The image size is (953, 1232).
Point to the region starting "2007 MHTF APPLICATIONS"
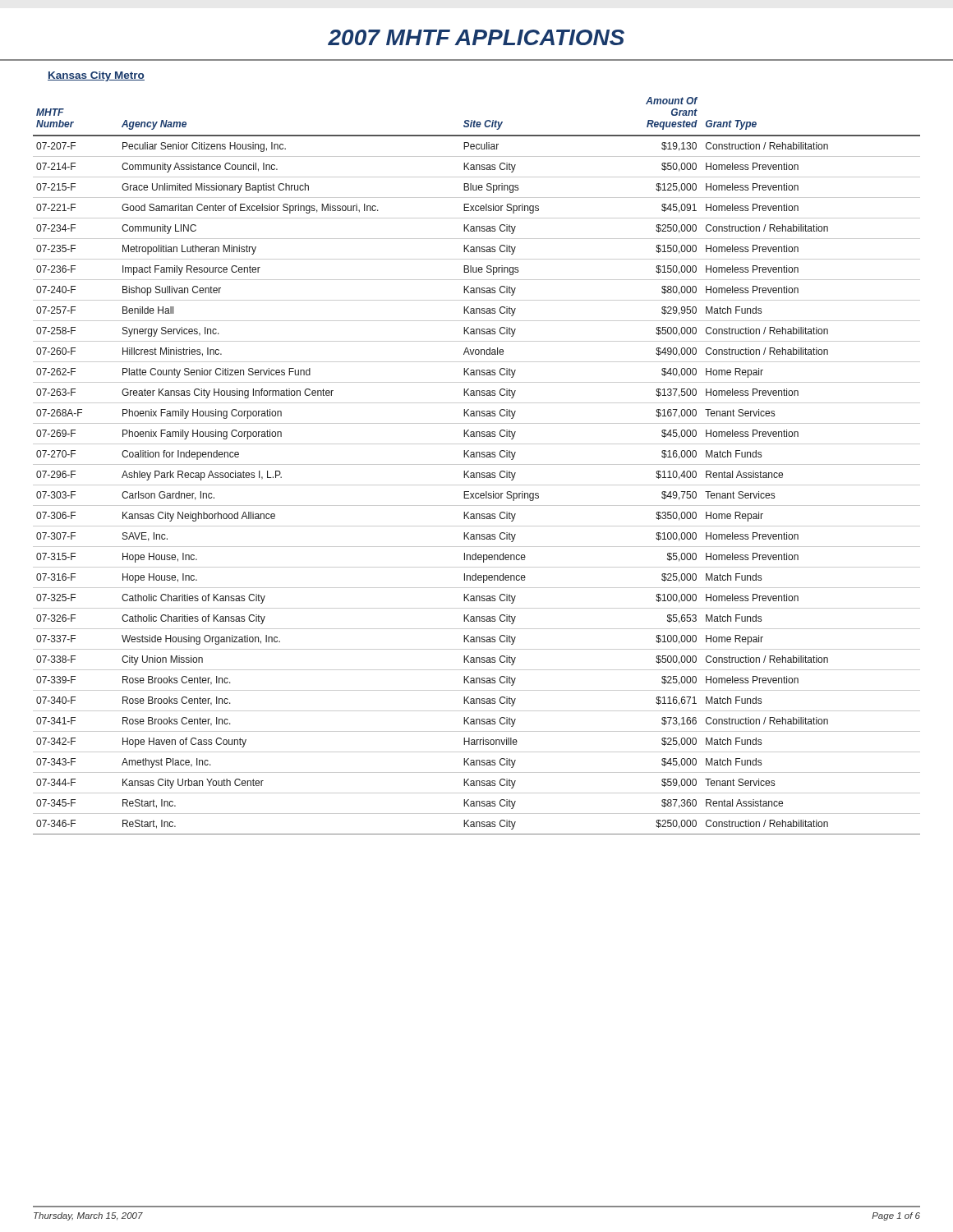click(x=476, y=38)
